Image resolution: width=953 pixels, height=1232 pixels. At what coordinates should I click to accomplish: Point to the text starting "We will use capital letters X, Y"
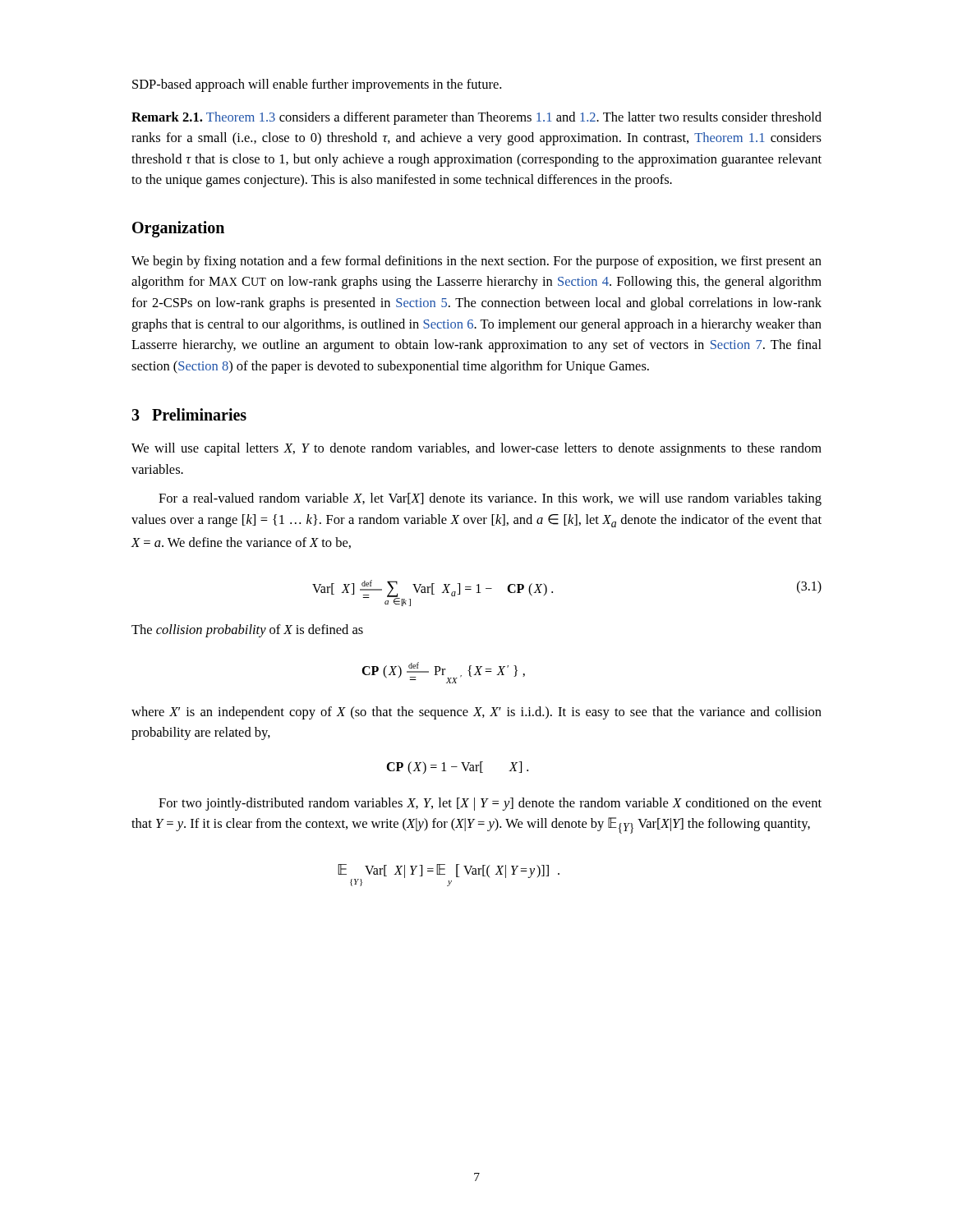[476, 459]
